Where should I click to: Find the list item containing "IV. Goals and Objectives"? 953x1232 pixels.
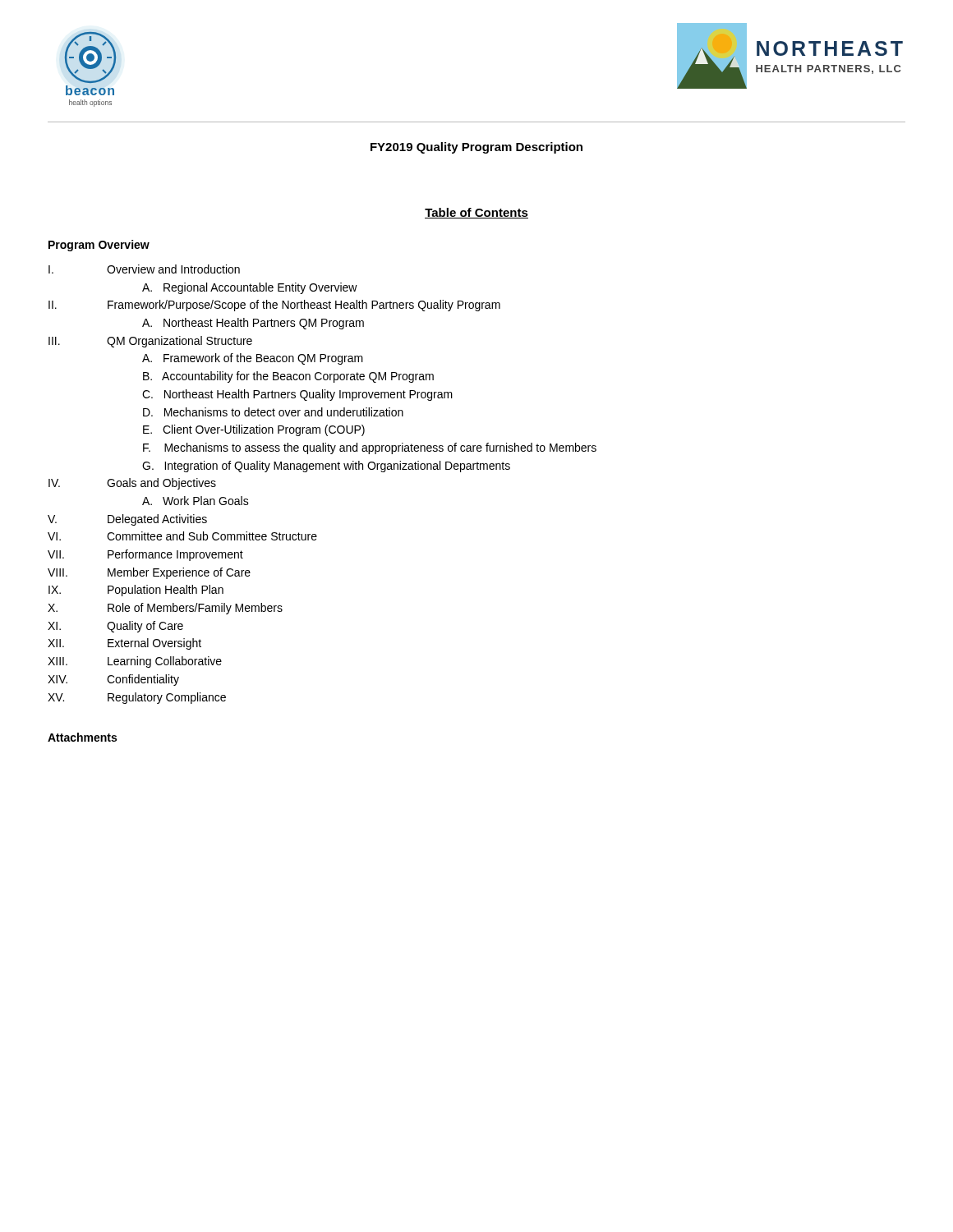[x=132, y=484]
